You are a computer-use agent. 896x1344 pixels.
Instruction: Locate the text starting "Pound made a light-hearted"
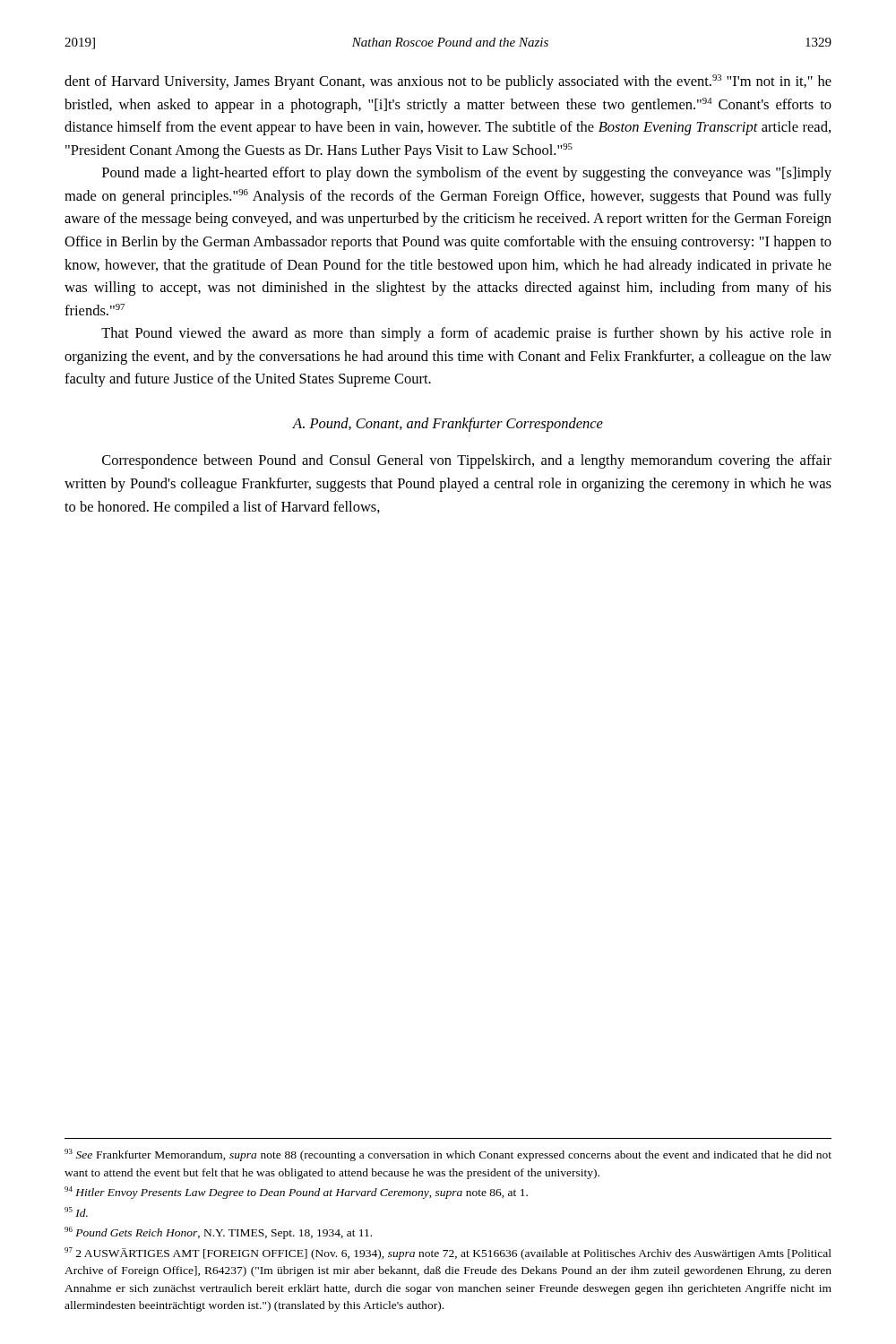tap(448, 242)
